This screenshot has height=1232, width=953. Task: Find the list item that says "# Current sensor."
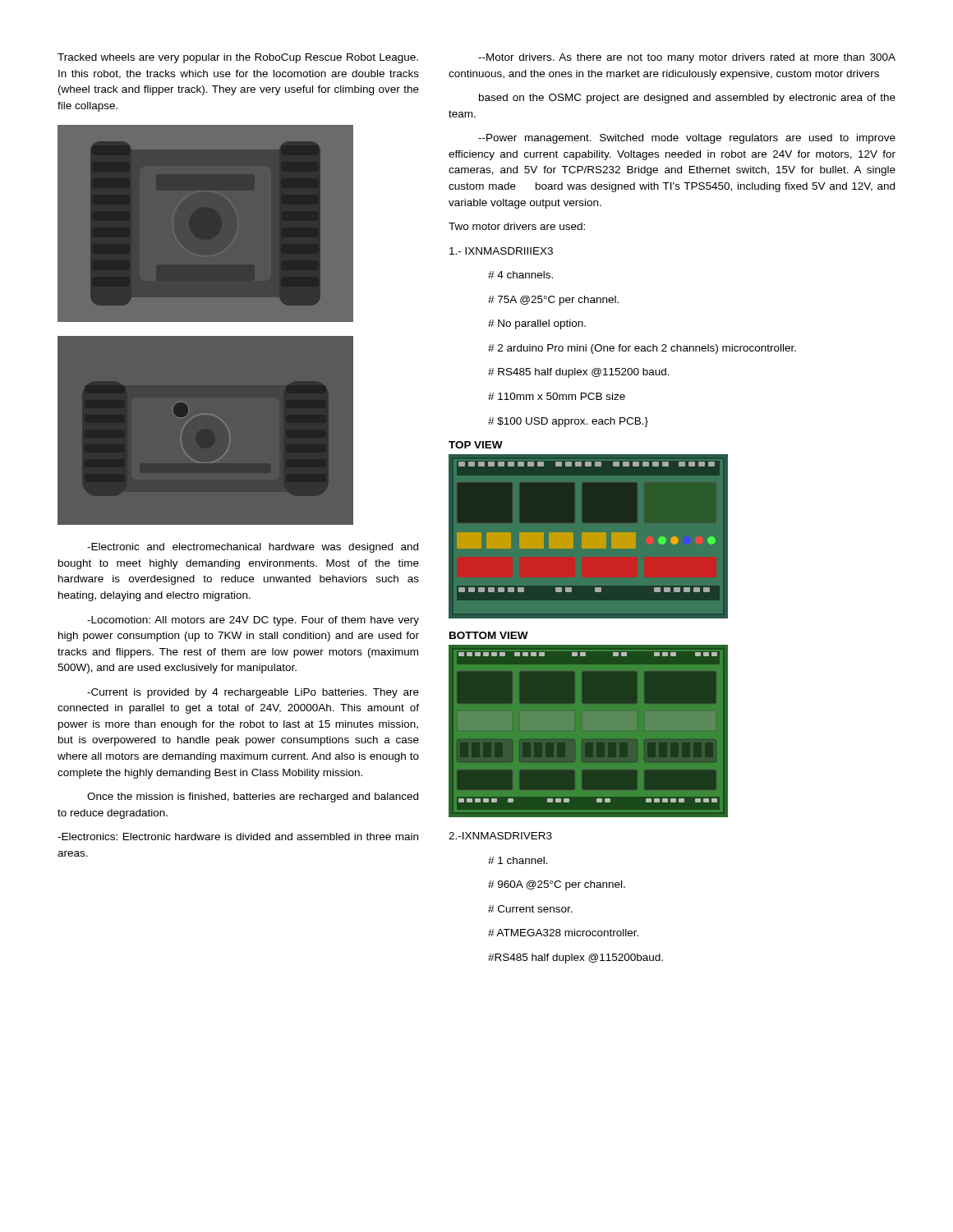click(x=530, y=909)
